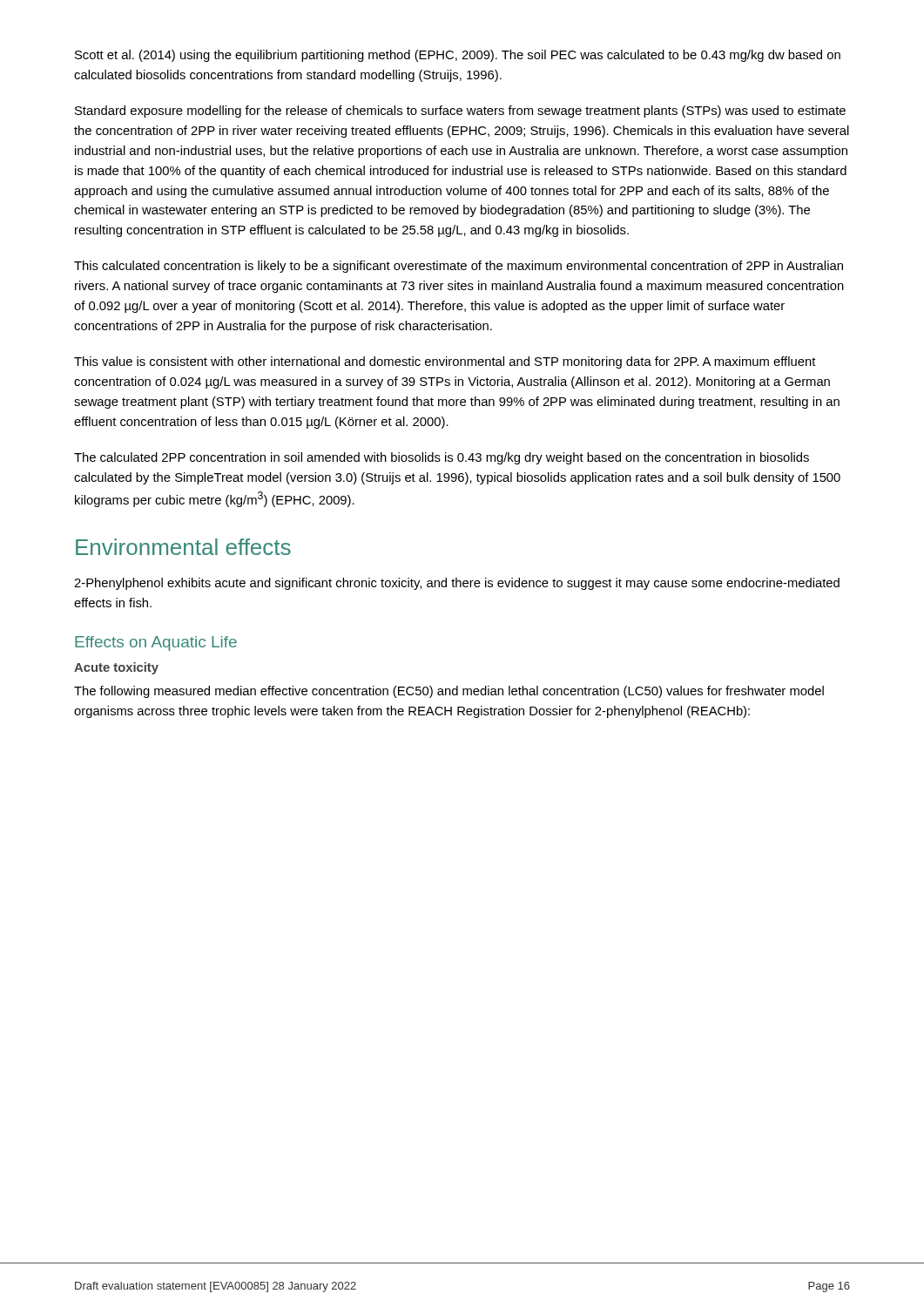
Task: Locate the text "Acute toxicity"
Action: click(x=116, y=668)
